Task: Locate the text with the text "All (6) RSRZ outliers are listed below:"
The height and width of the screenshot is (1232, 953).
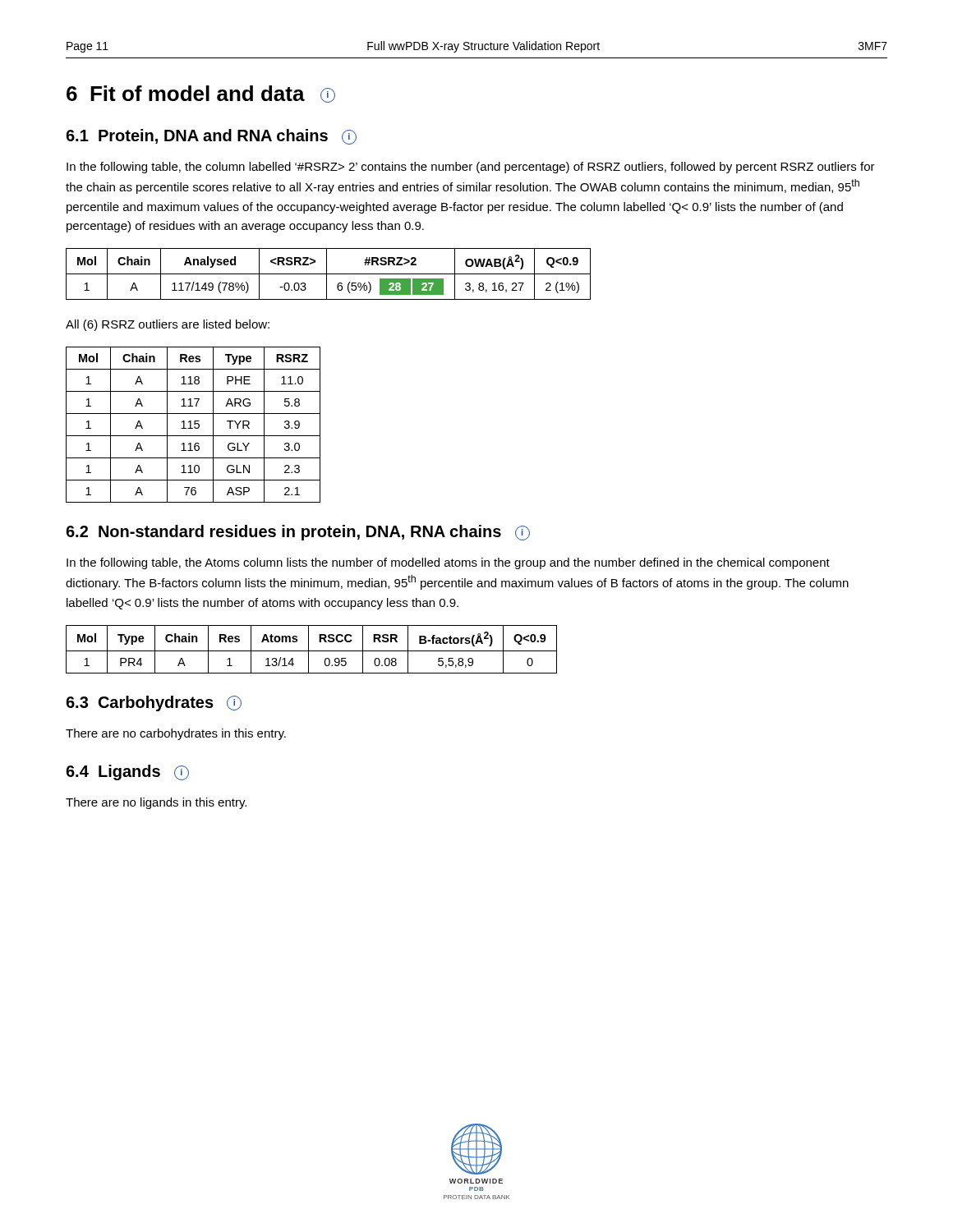Action: coord(168,325)
